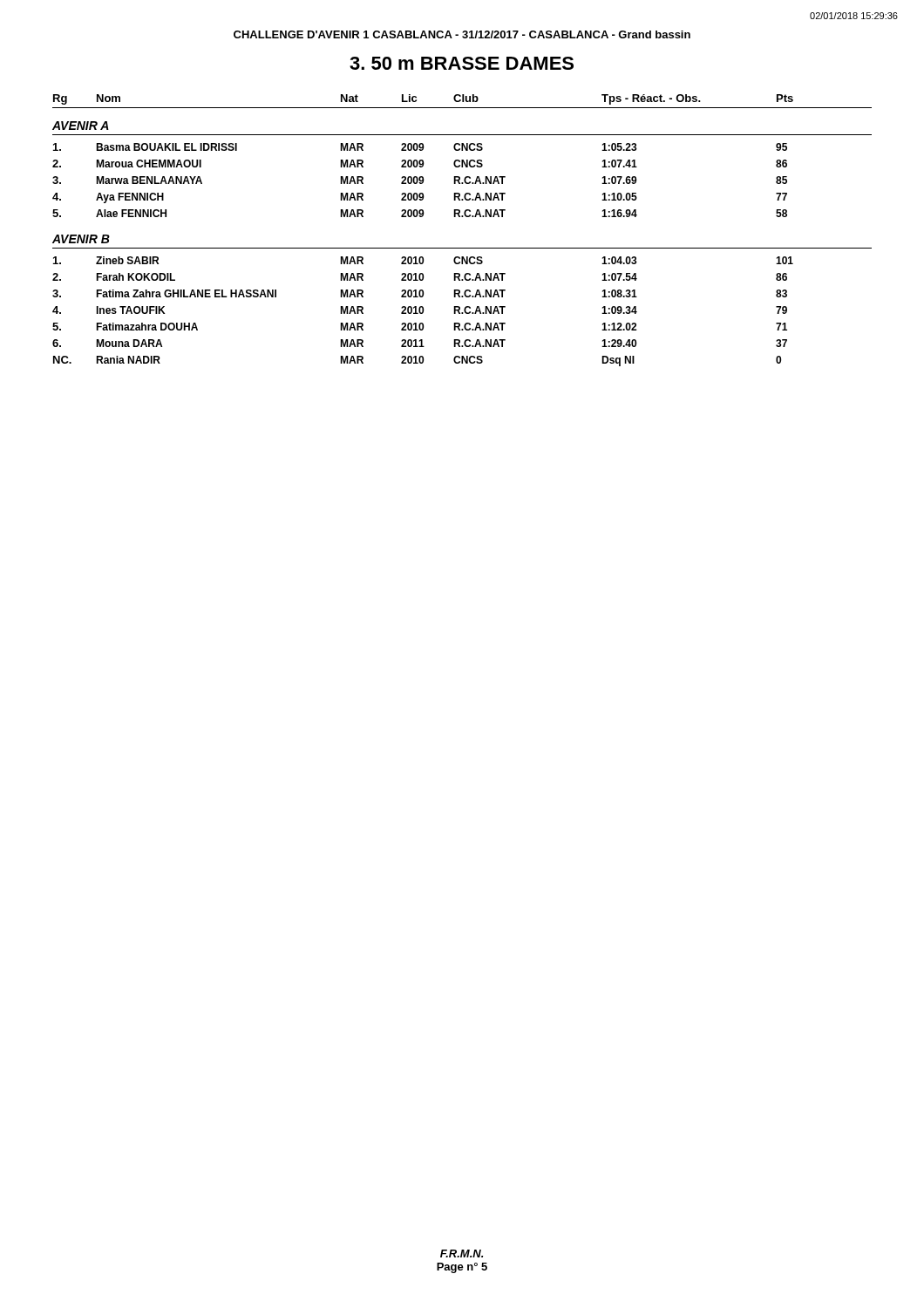Where is the title that starts "3. 50 m BRASSE"?

pos(462,63)
